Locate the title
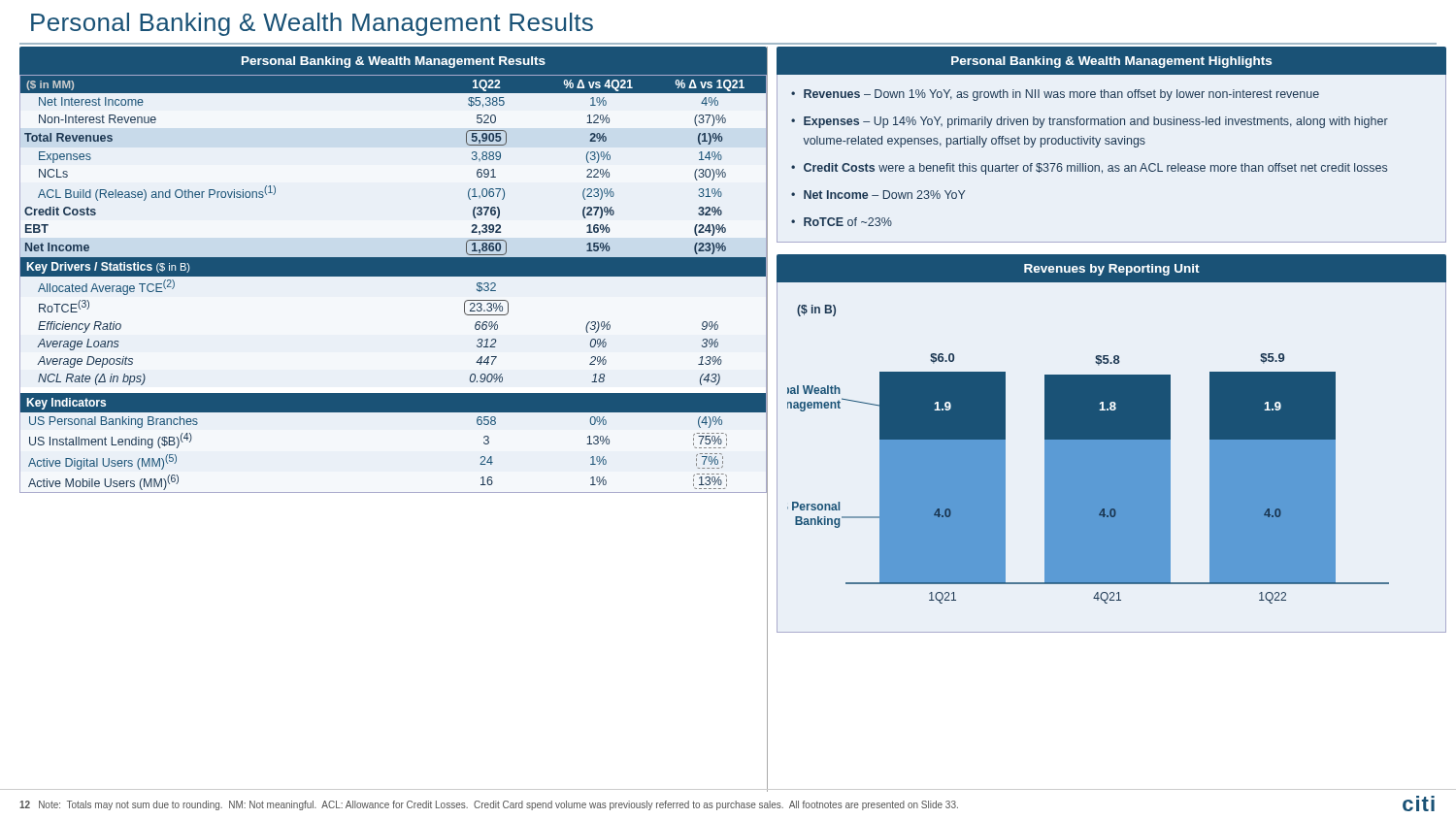The width and height of the screenshot is (1456, 819). 312,22
